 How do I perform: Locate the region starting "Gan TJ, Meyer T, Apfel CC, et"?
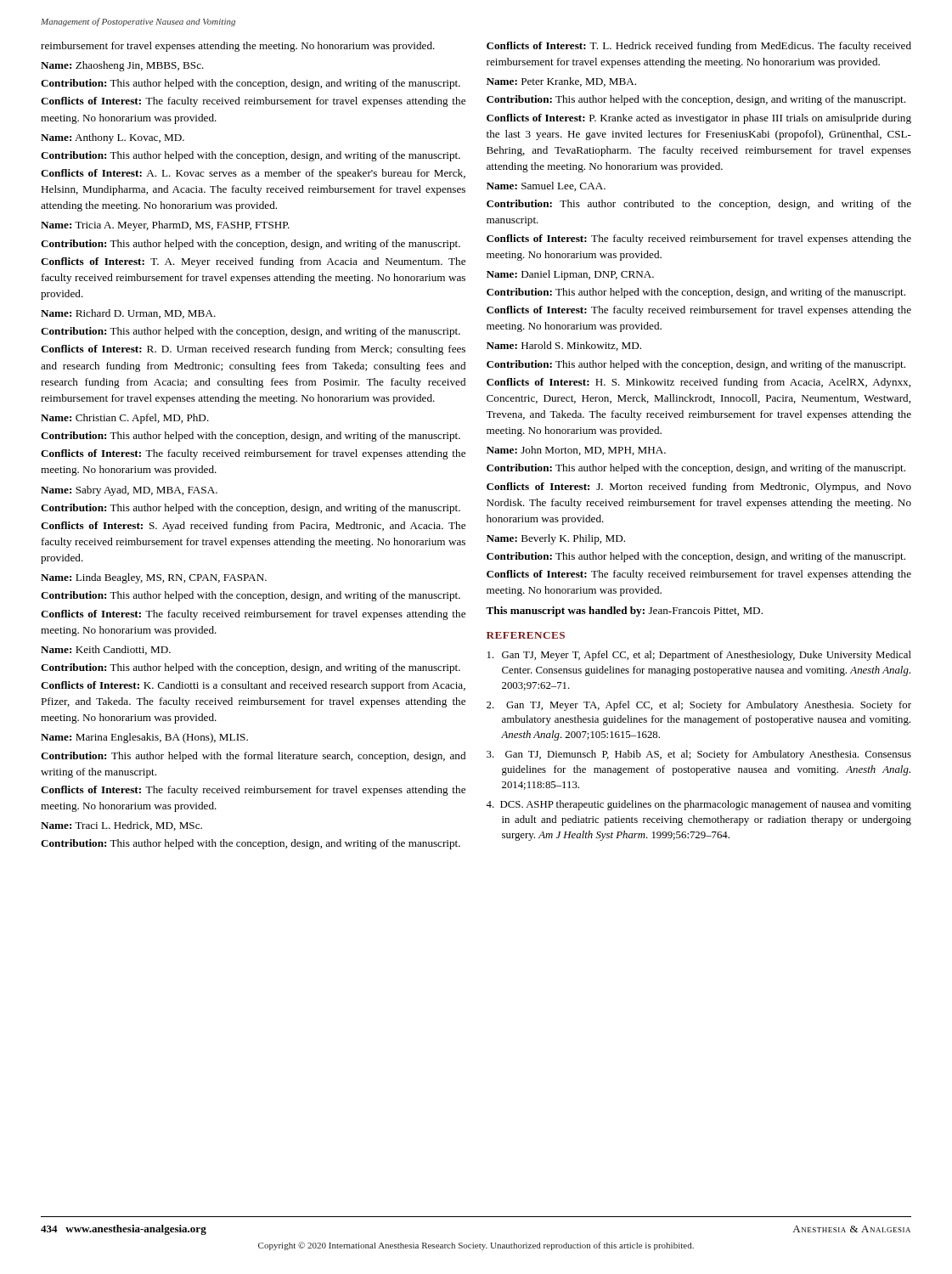[x=699, y=670]
